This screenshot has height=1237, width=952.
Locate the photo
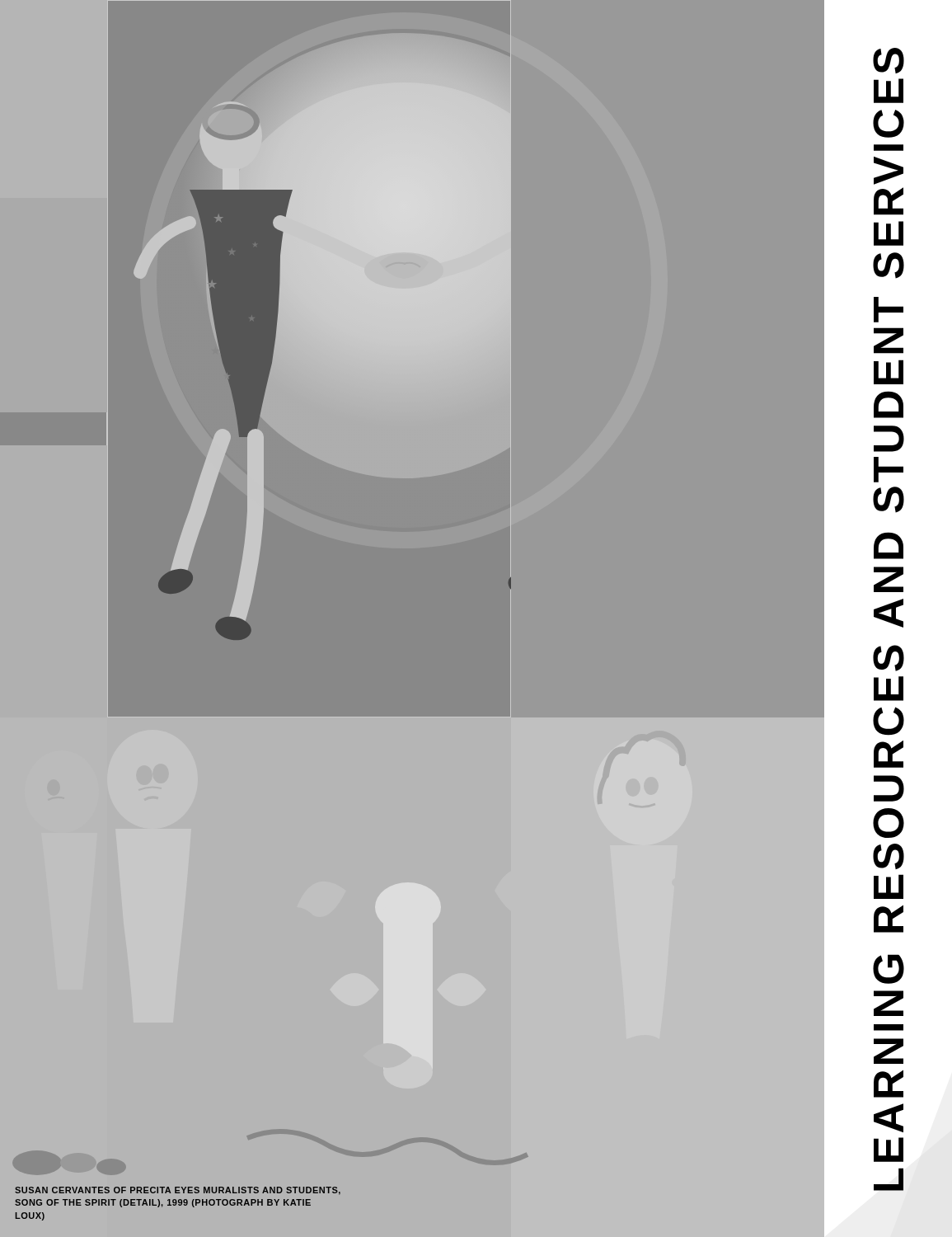pos(412,618)
